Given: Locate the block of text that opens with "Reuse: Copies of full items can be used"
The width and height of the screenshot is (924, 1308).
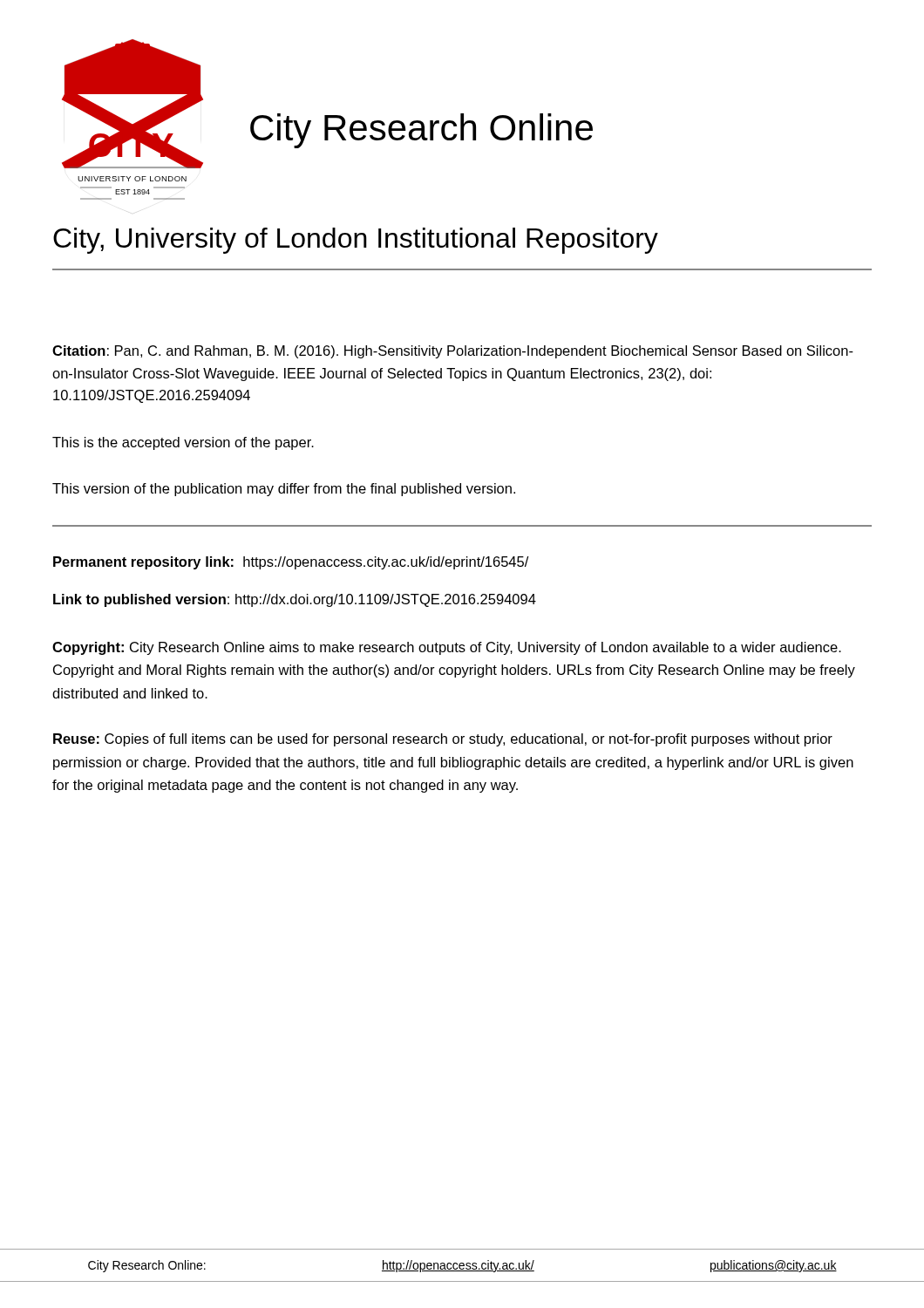Looking at the screenshot, I should (453, 762).
